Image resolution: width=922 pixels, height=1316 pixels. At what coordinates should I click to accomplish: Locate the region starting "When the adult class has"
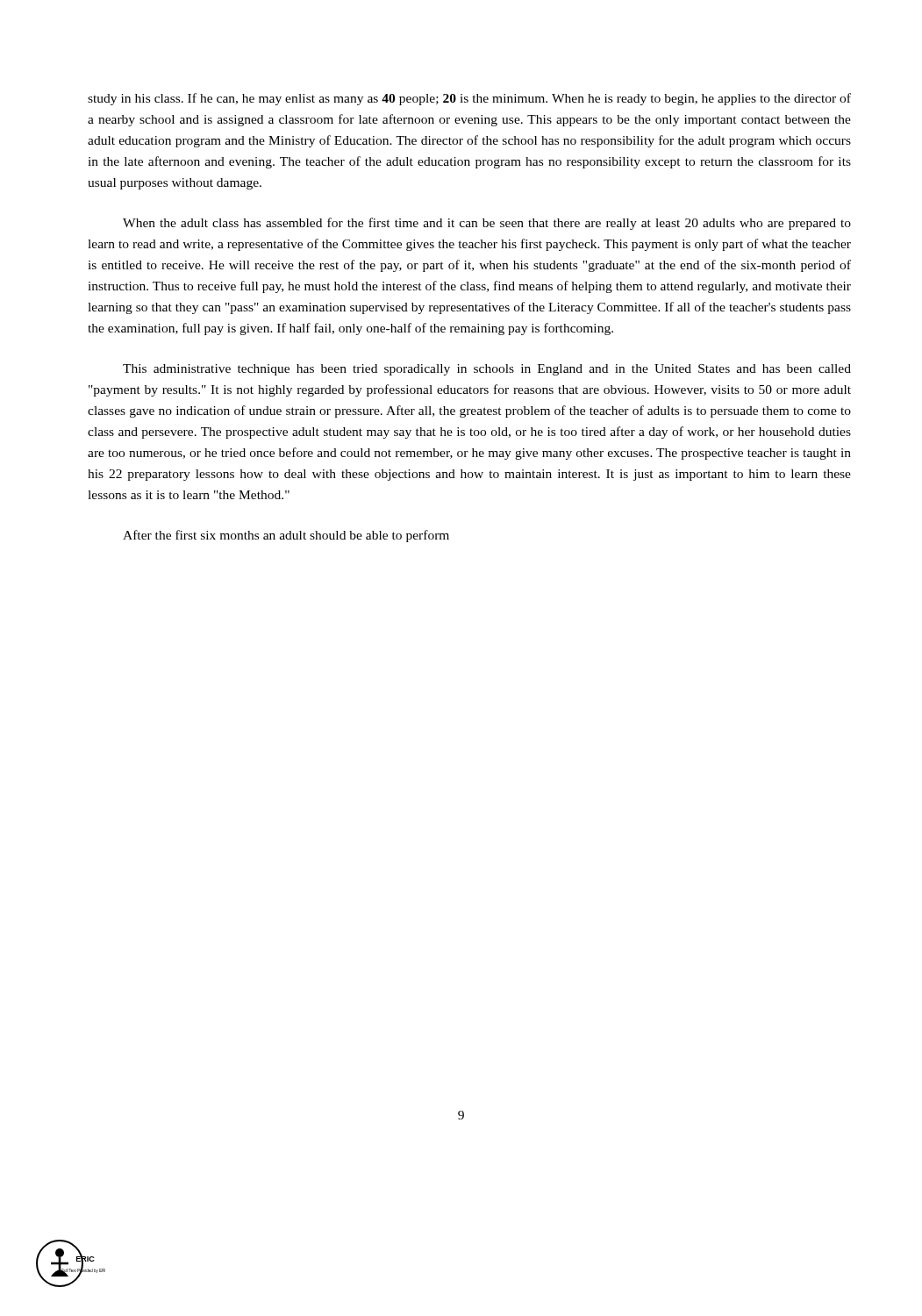[x=469, y=275]
